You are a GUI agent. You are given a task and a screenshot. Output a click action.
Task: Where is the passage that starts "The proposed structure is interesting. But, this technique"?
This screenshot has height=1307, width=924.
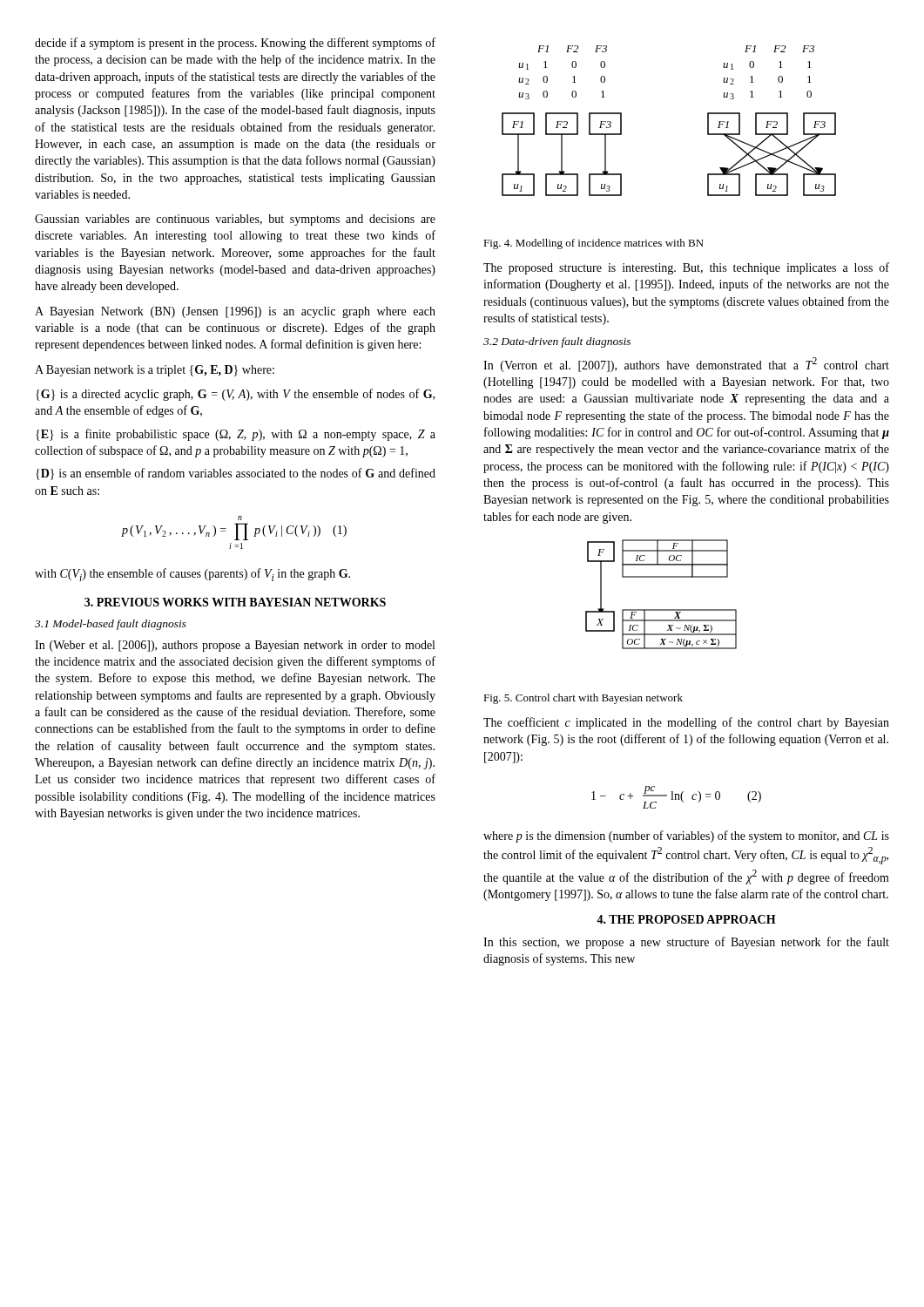click(x=686, y=293)
